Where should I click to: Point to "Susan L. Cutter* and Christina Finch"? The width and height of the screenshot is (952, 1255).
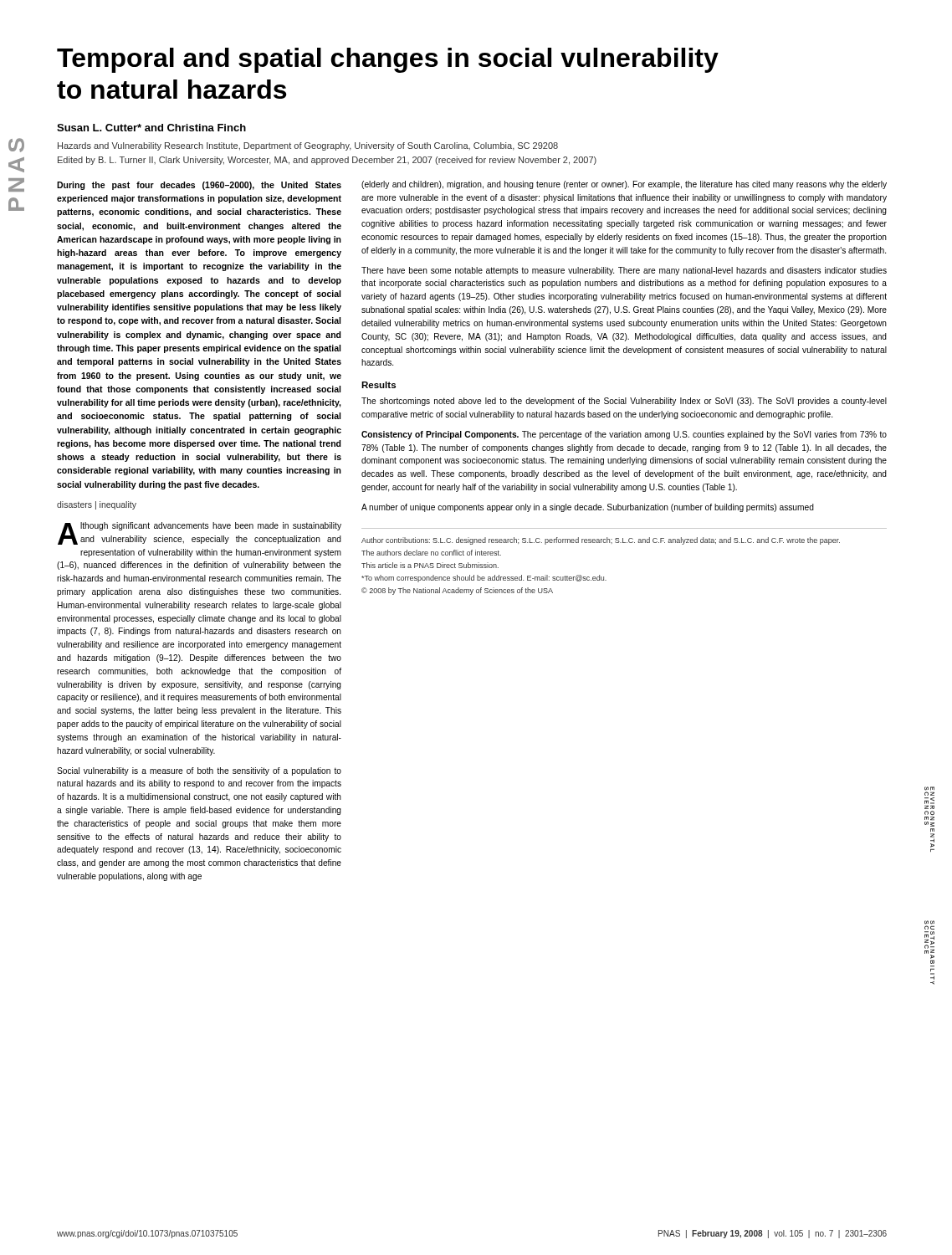[151, 128]
